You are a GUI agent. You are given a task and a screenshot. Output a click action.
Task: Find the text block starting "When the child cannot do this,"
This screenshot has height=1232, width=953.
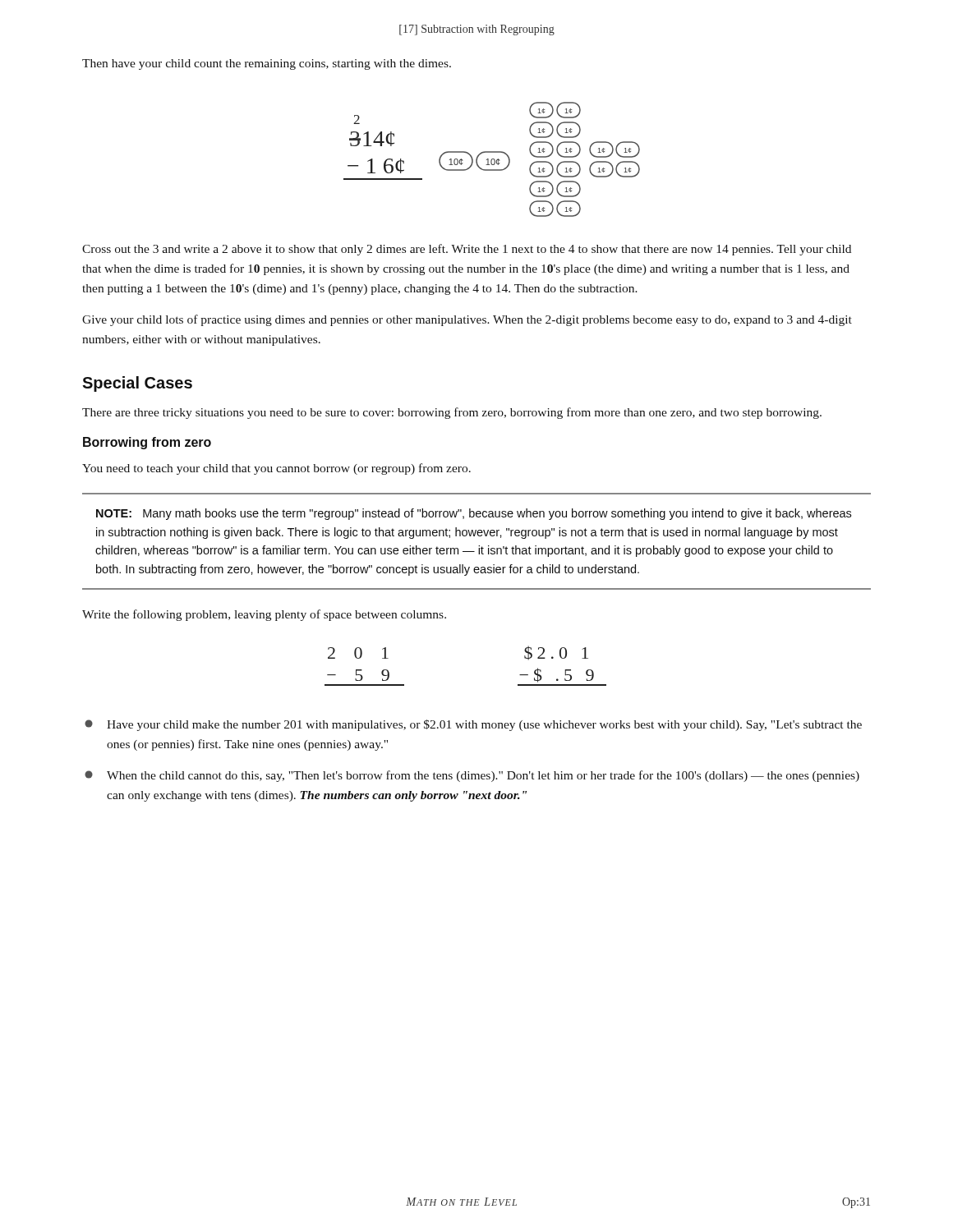click(x=476, y=785)
